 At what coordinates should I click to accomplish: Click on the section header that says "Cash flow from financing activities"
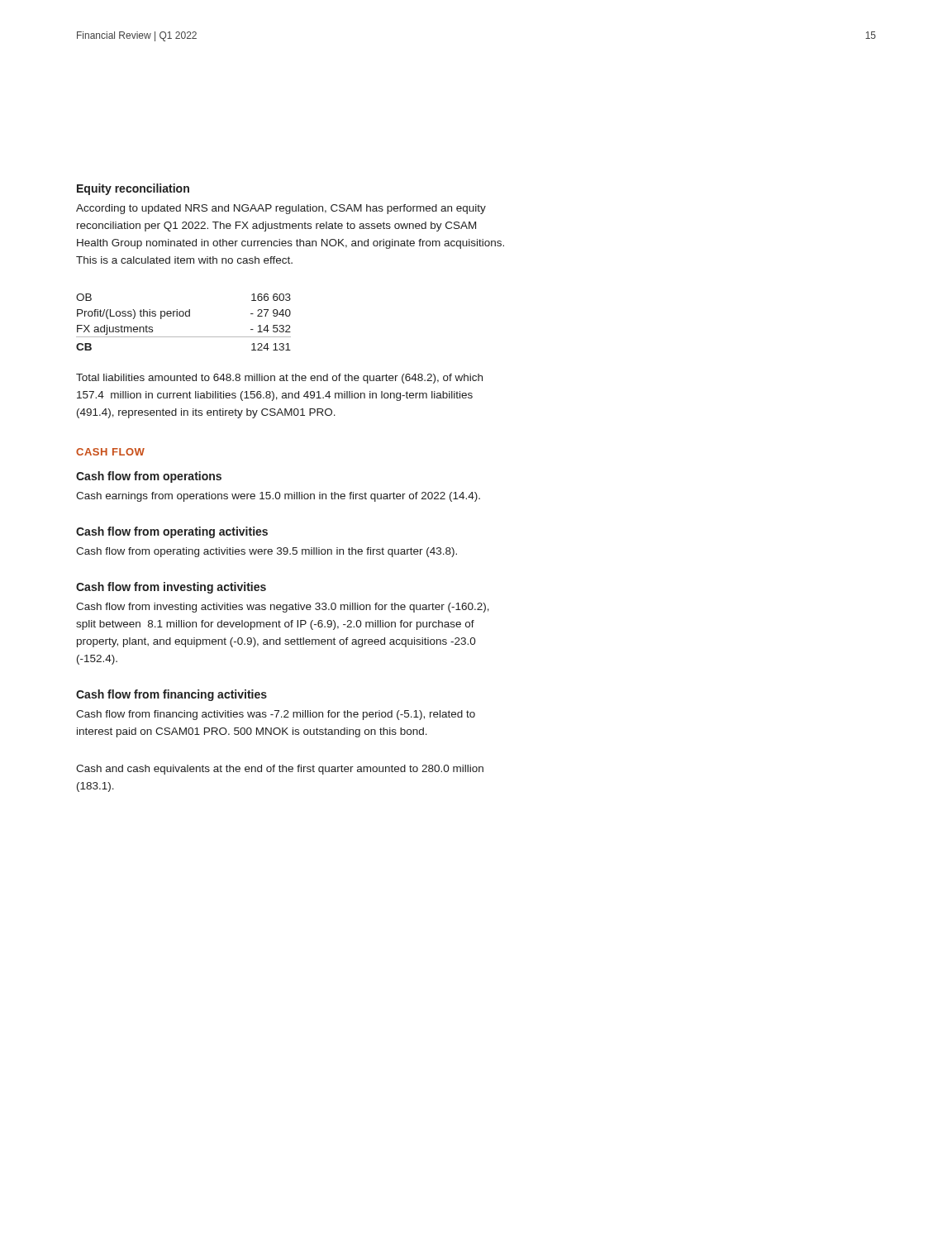pyautogui.click(x=172, y=694)
